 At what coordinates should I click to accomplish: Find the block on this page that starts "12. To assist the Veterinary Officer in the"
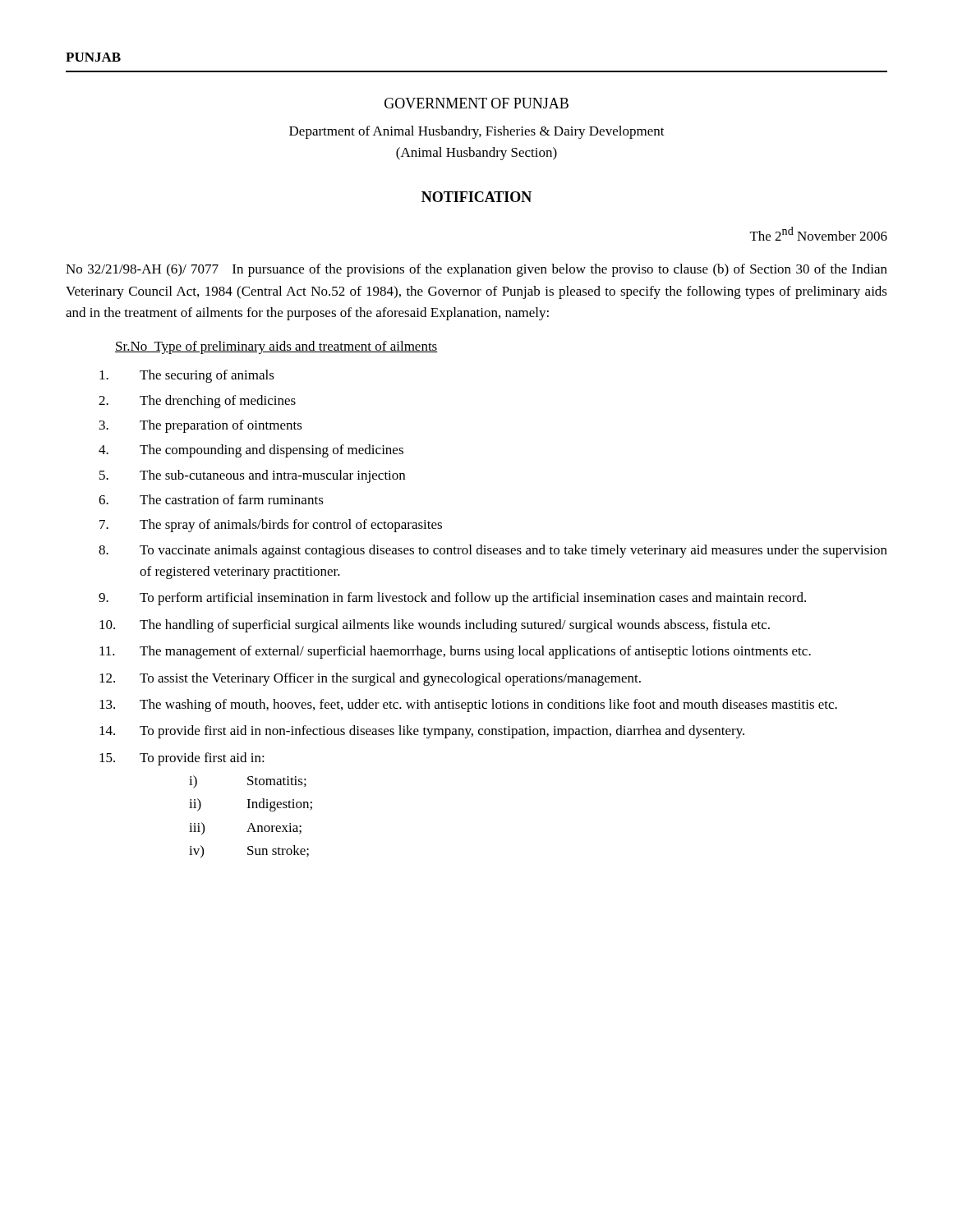[x=493, y=678]
